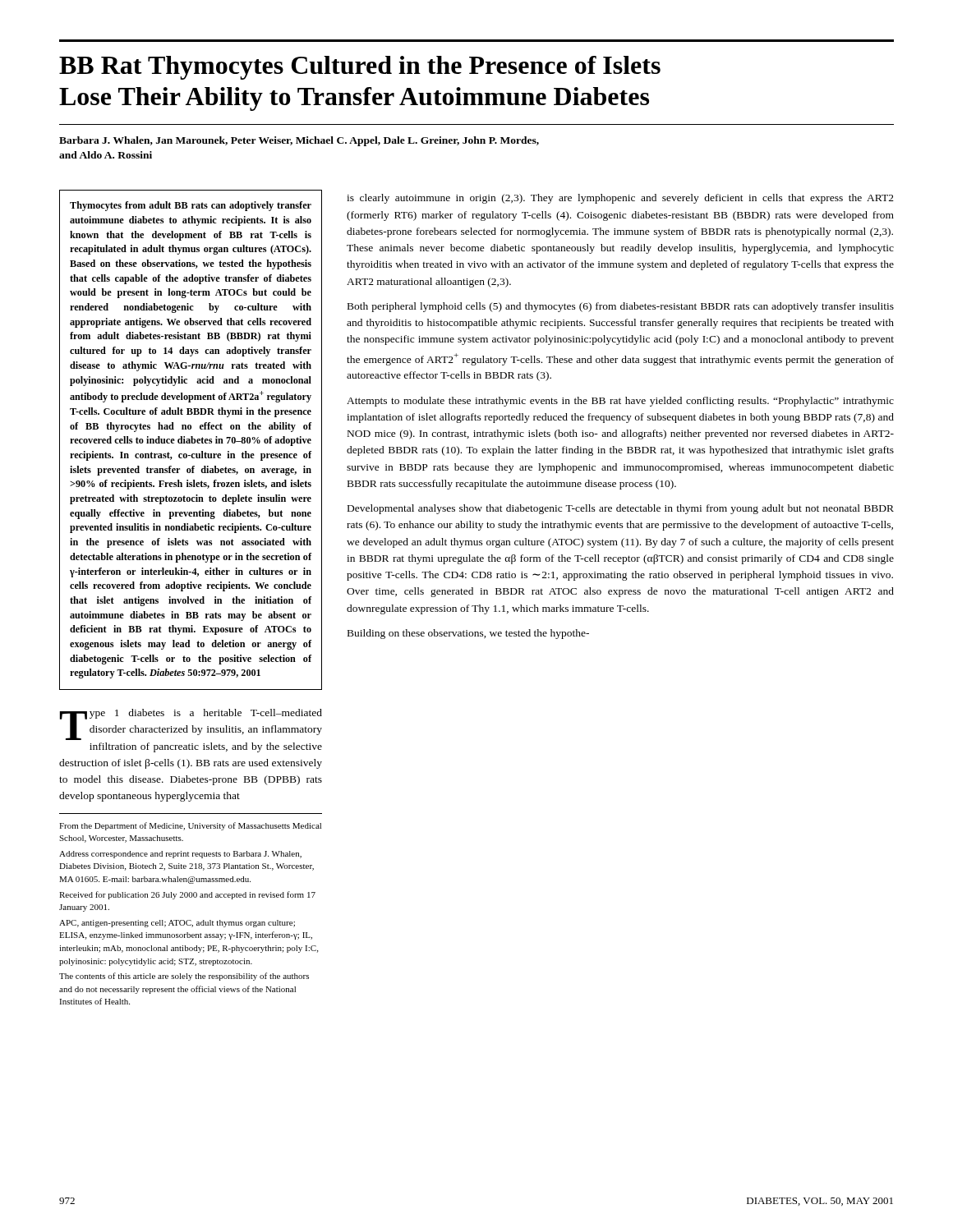Find the block on this page that starts "is clearly autoimmune in"
Image resolution: width=953 pixels, height=1232 pixels.
620,239
